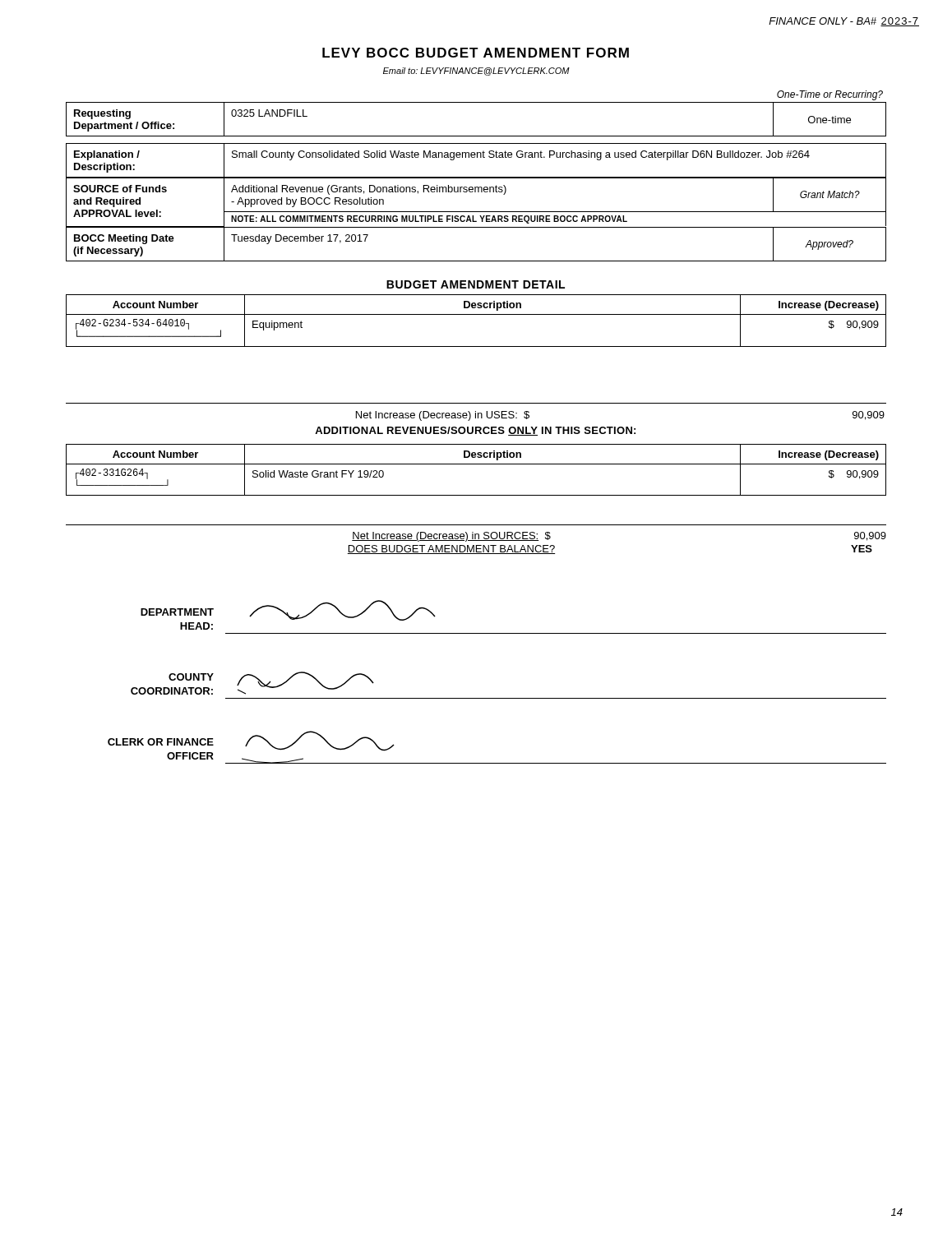Find the table that mentions "BOCC Meeting Date(if Necessary)"
The width and height of the screenshot is (952, 1233).
[476, 244]
